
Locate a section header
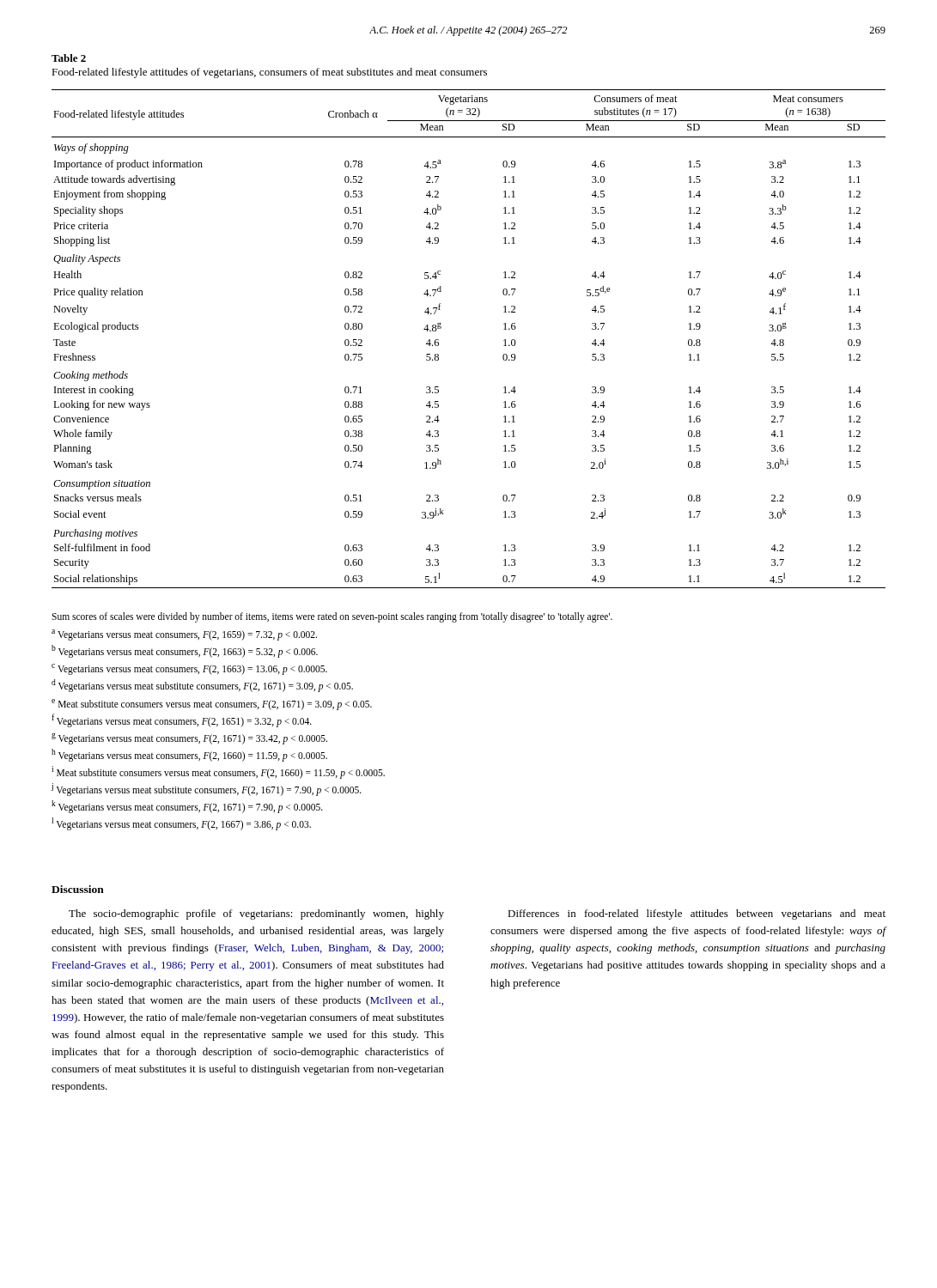pyautogui.click(x=78, y=889)
